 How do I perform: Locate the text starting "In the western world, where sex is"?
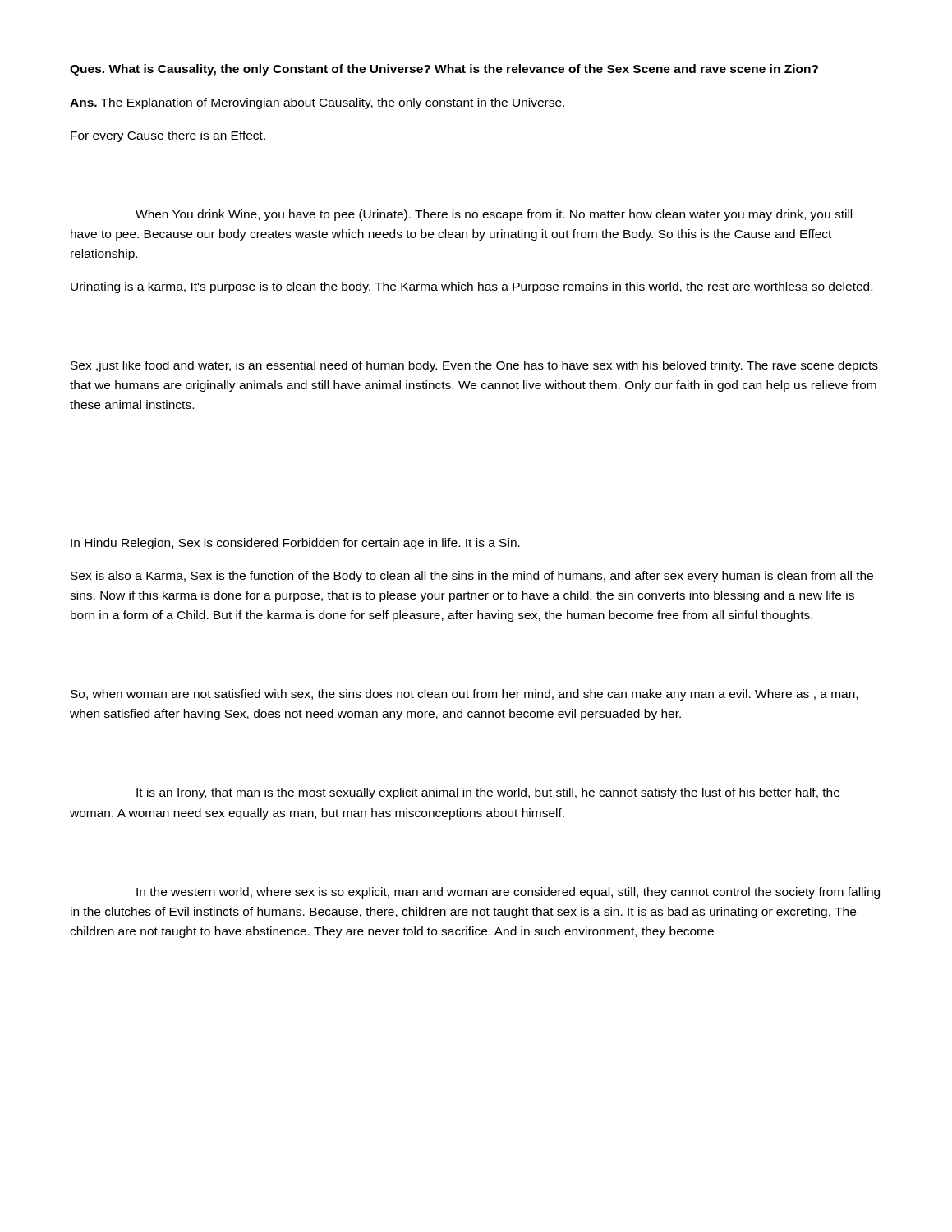475,911
